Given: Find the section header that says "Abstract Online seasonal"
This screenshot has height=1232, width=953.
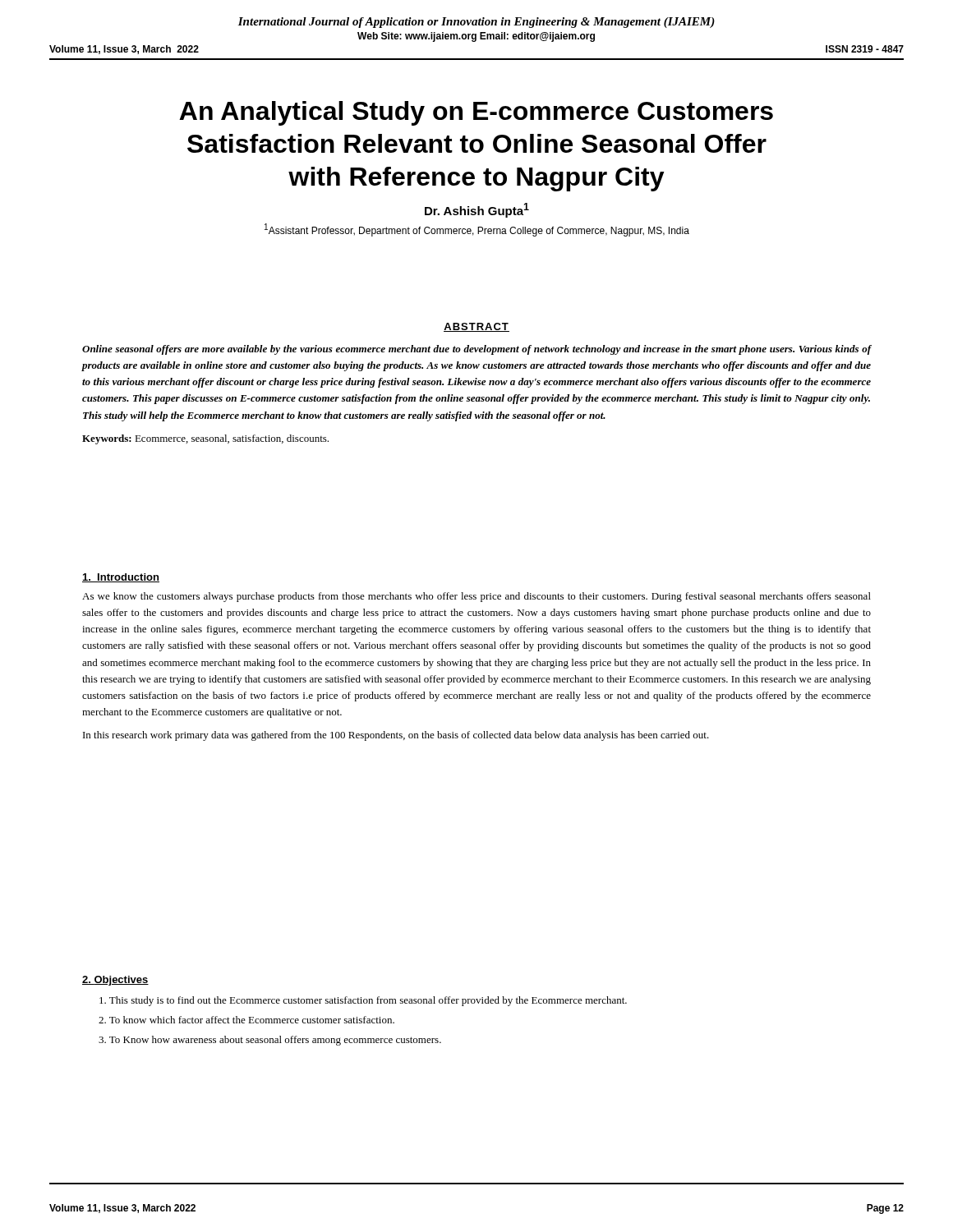Looking at the screenshot, I should pos(476,383).
